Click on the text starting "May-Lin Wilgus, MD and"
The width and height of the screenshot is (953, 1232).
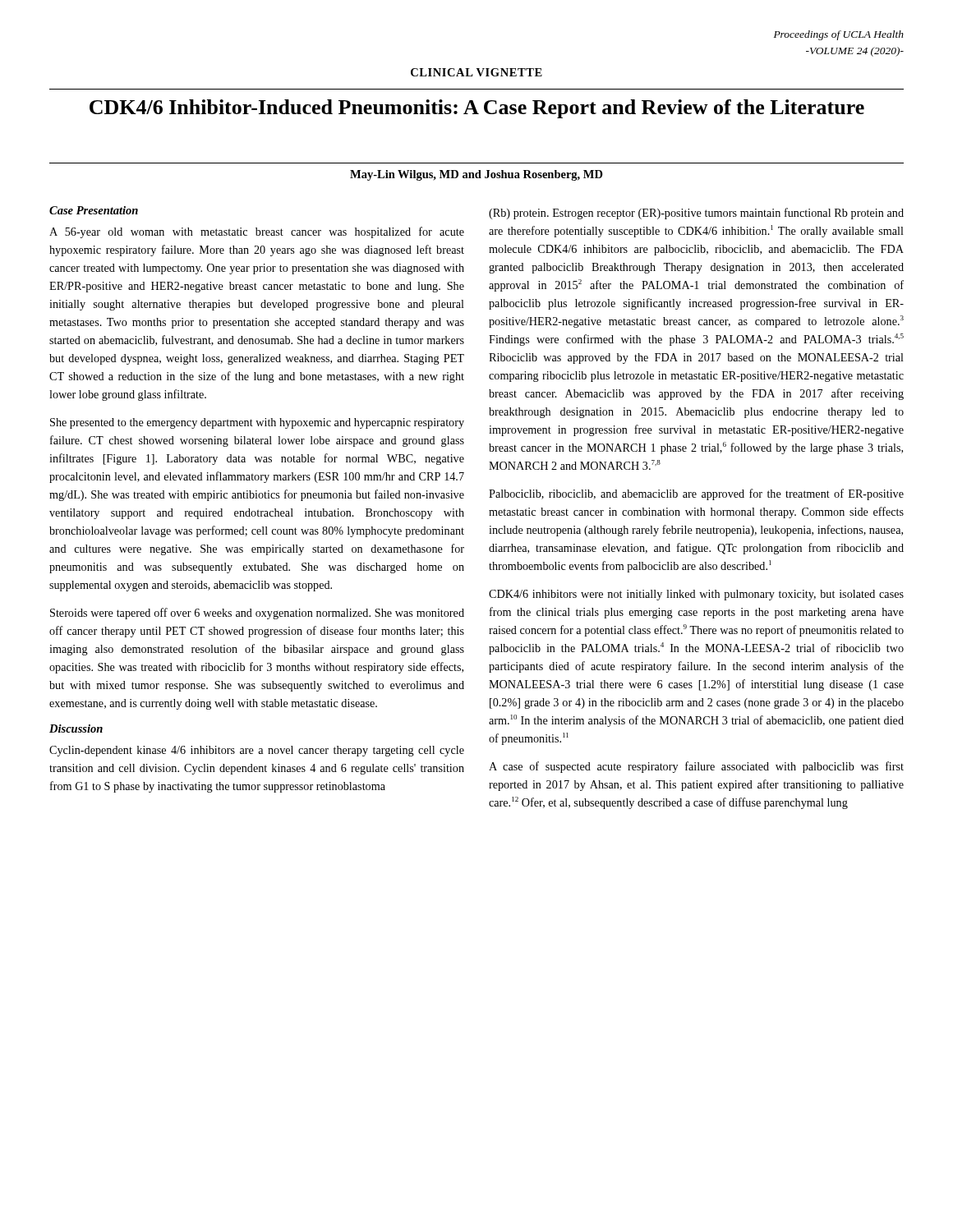[x=476, y=174]
